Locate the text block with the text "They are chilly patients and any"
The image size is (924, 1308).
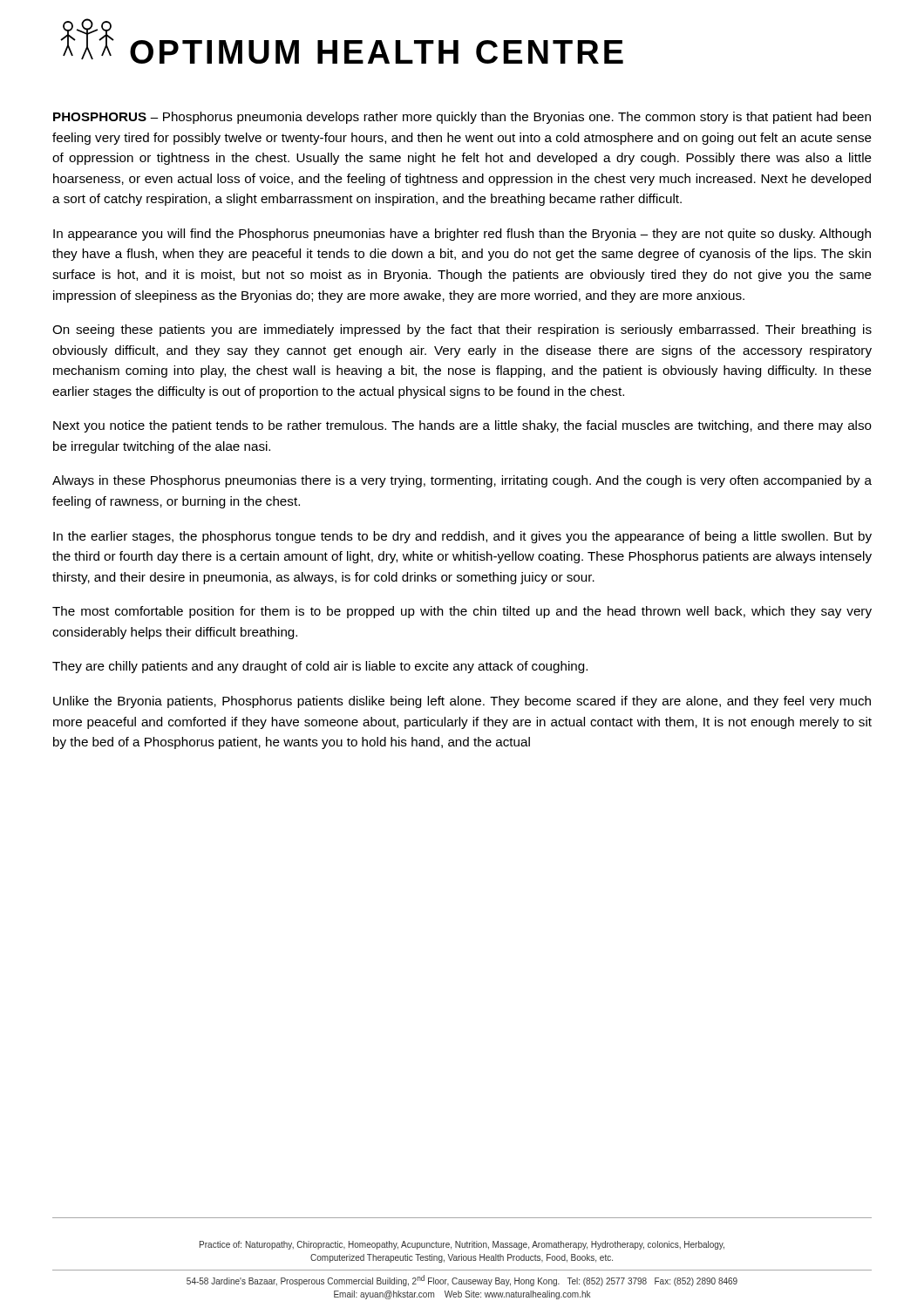321,666
